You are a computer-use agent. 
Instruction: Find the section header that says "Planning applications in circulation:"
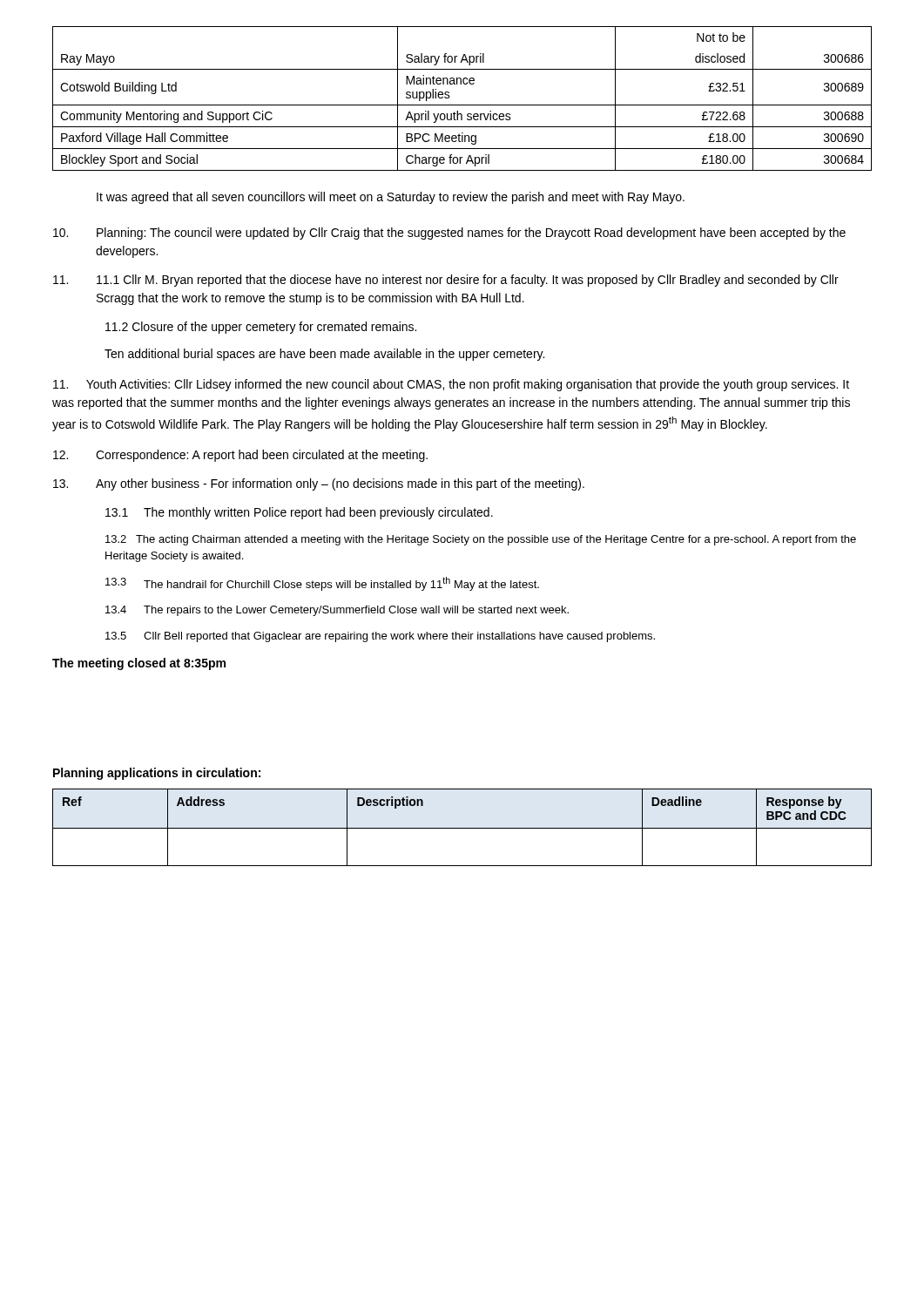point(157,773)
